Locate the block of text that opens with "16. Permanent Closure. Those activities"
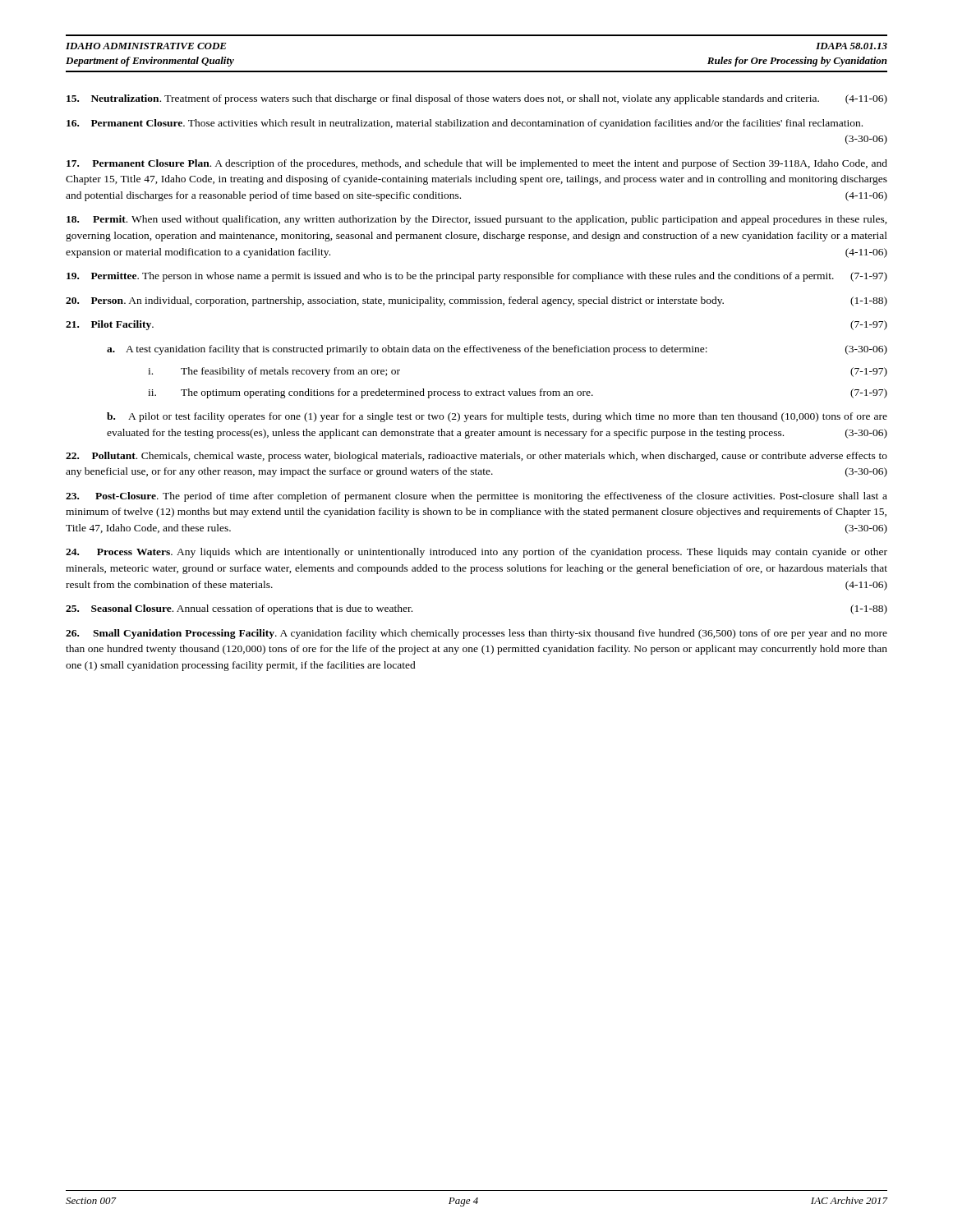 click(476, 132)
